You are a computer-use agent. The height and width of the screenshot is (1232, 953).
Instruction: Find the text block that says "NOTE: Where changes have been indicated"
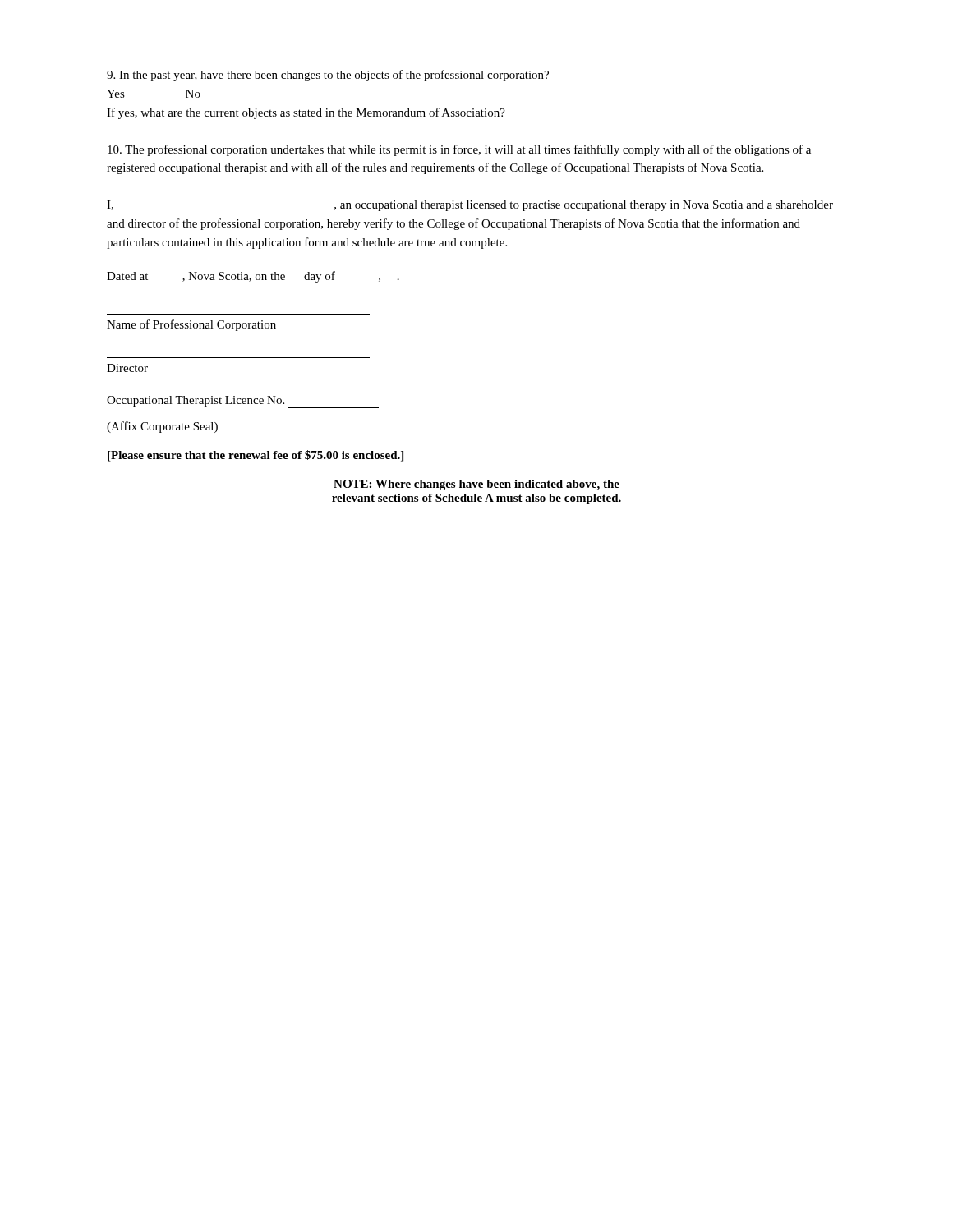tap(476, 491)
